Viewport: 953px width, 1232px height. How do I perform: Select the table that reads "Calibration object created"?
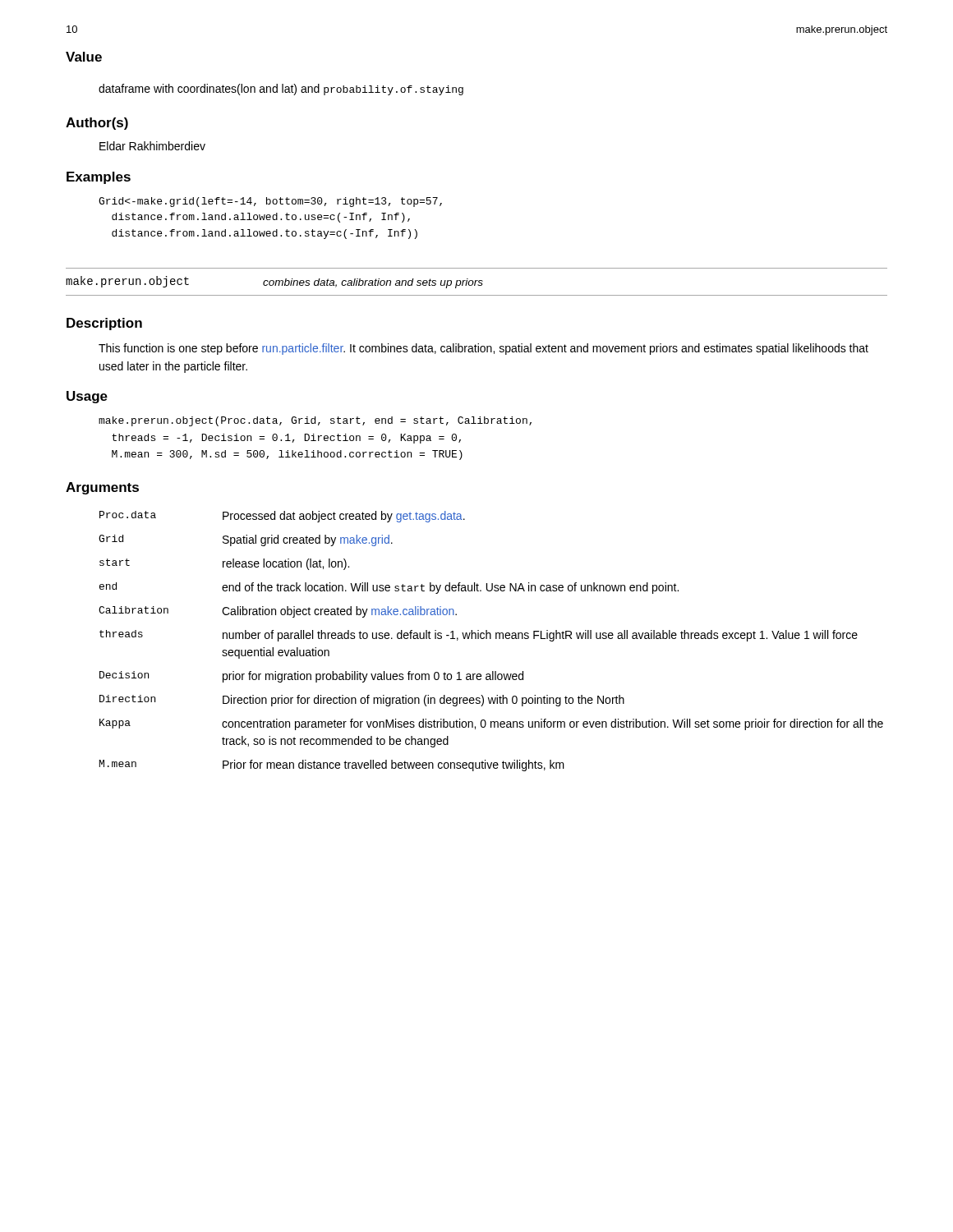pyautogui.click(x=476, y=641)
